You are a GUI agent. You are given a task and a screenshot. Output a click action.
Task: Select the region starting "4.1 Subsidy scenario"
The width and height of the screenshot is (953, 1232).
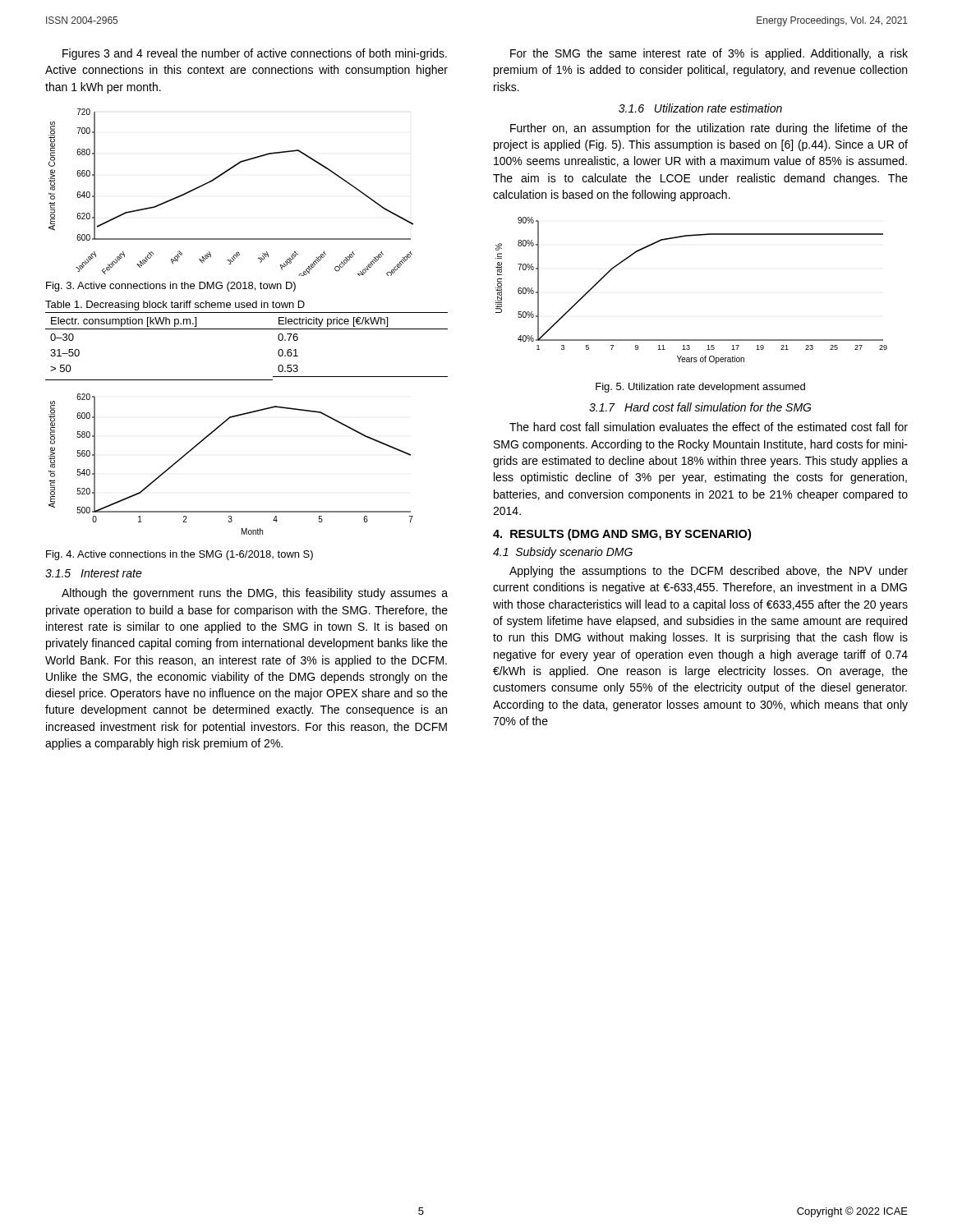[563, 552]
